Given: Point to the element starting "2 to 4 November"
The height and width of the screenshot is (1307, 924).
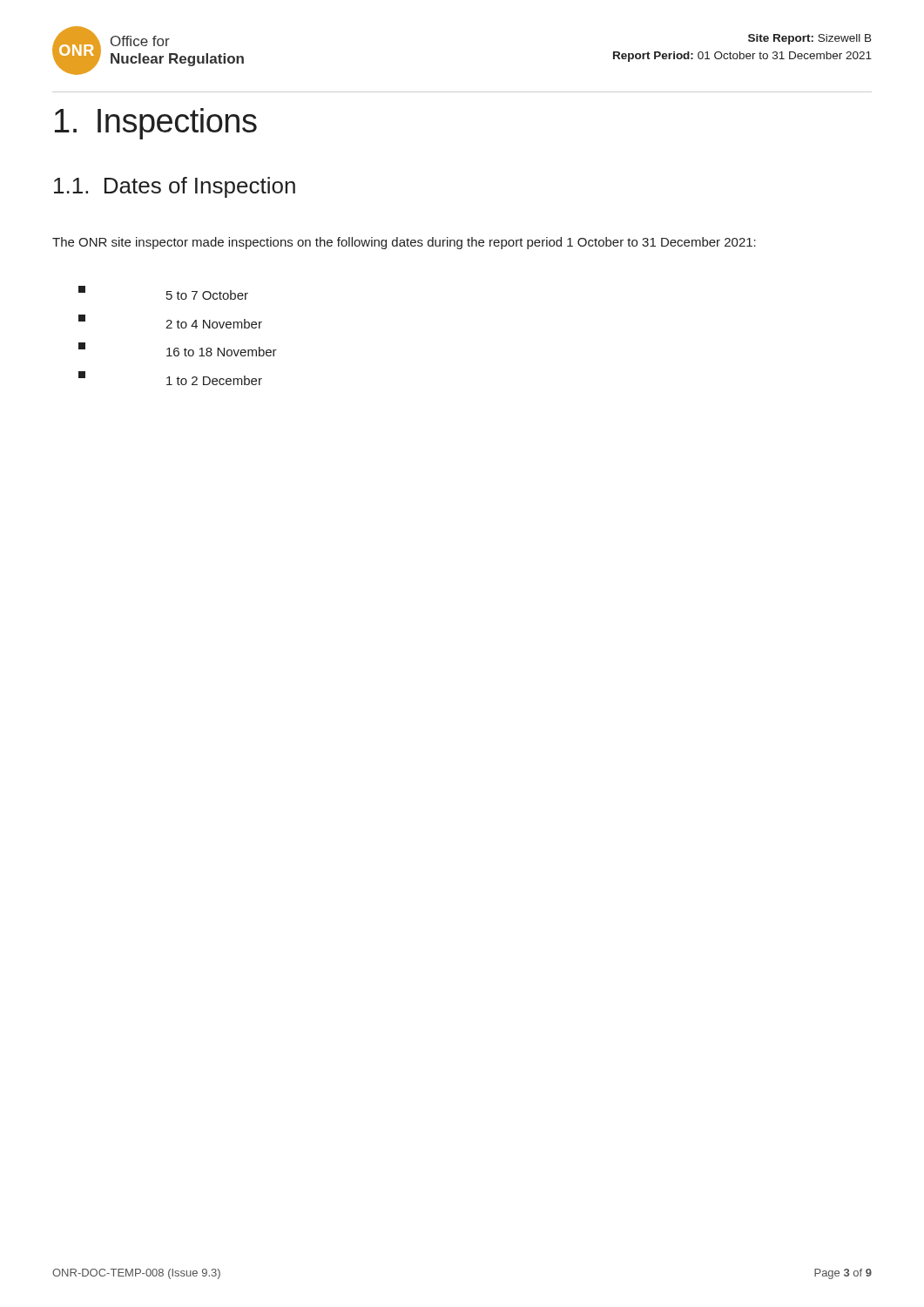Looking at the screenshot, I should 170,322.
